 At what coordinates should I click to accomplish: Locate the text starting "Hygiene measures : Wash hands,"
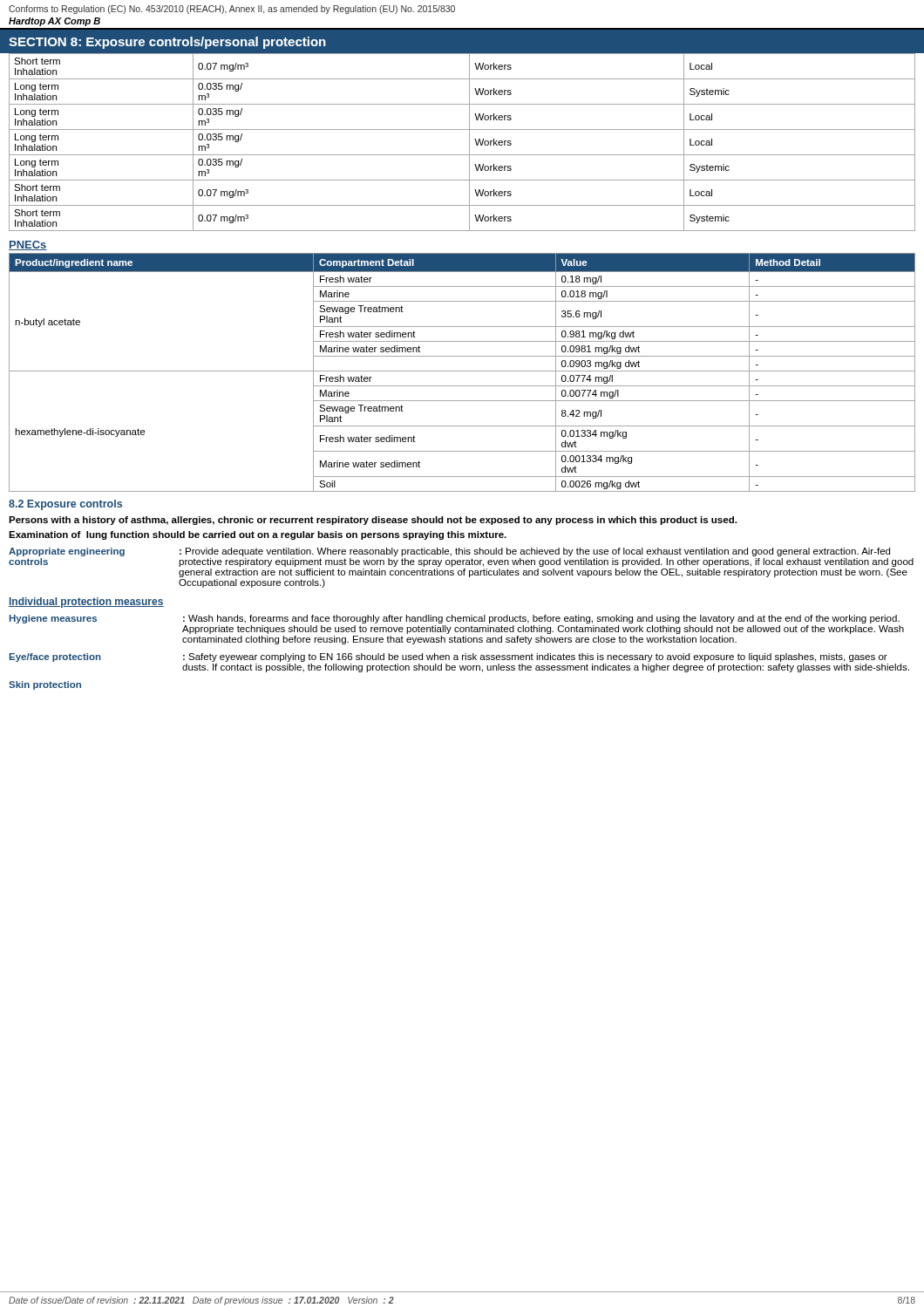[462, 629]
